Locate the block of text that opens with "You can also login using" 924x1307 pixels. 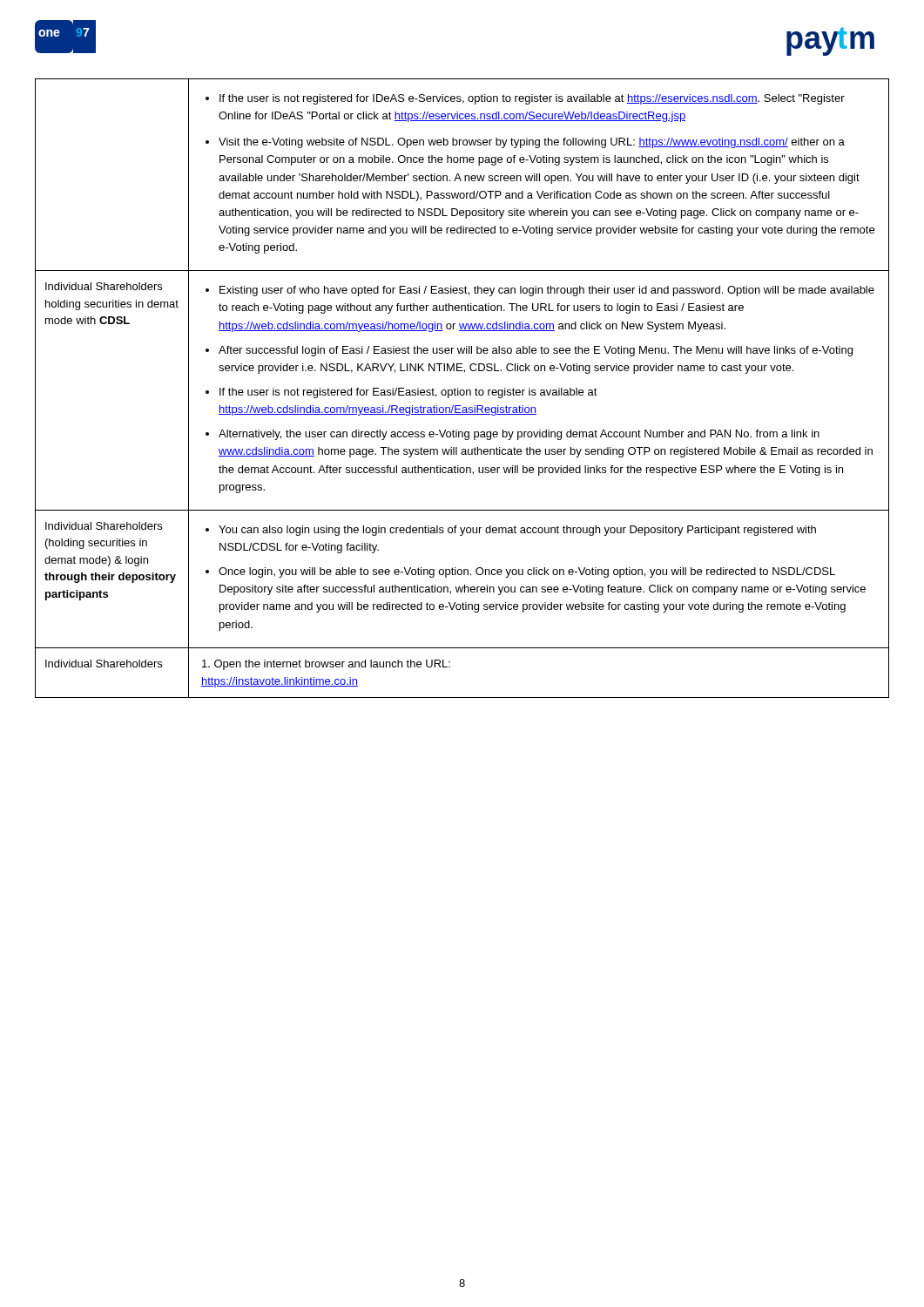click(518, 538)
